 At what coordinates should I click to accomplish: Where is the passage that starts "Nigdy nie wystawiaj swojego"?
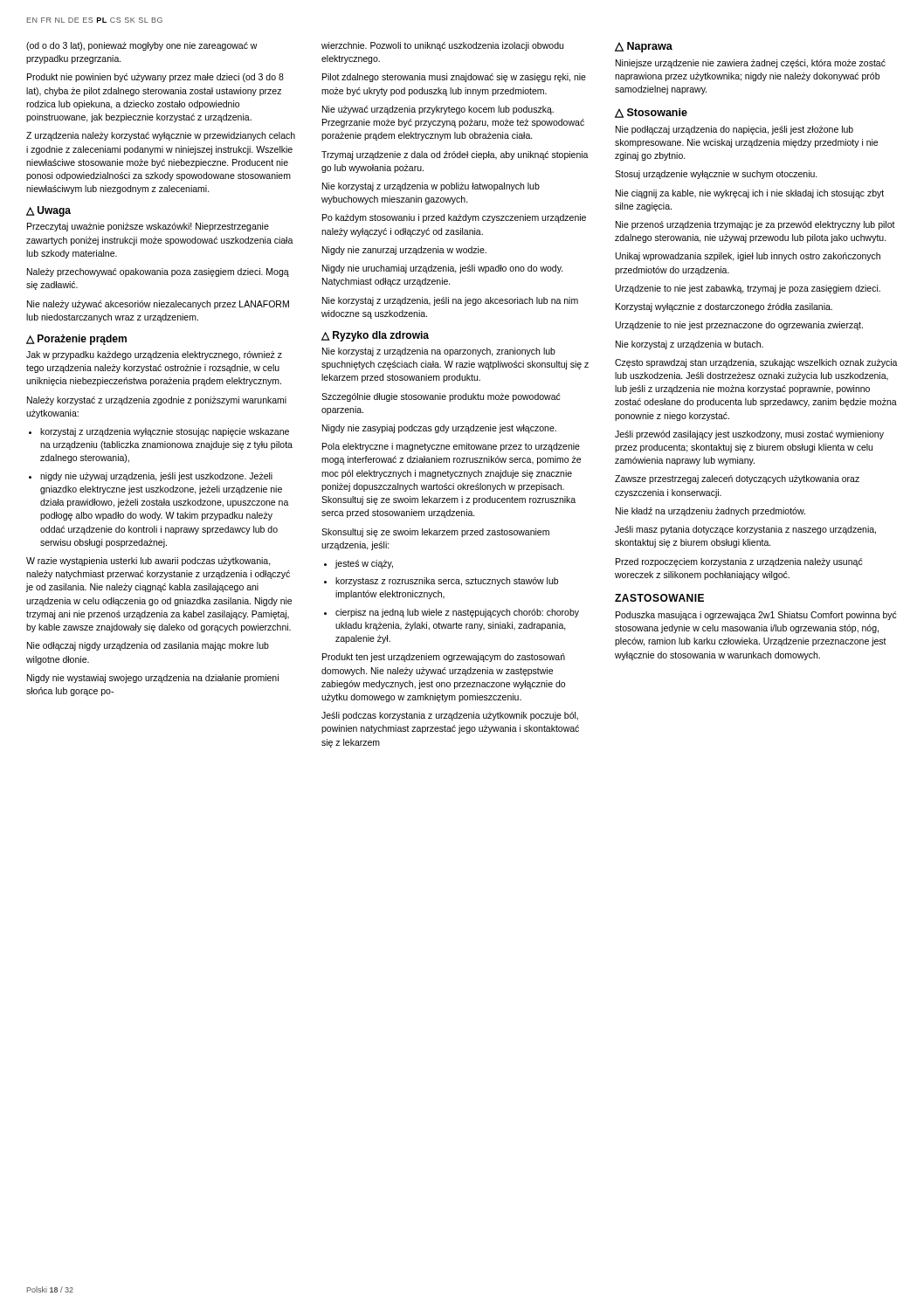pyautogui.click(x=162, y=685)
